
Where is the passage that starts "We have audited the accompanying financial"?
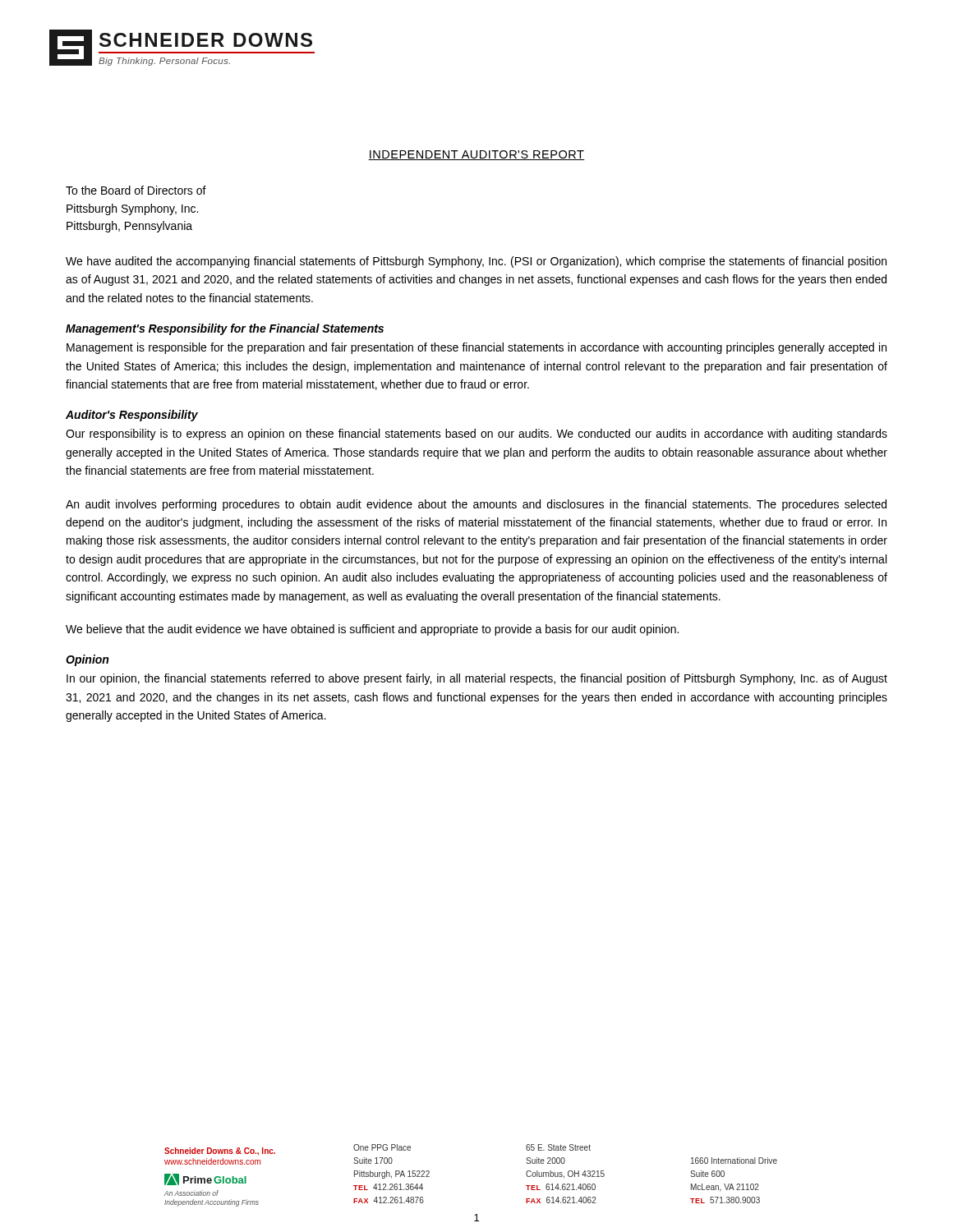476,280
